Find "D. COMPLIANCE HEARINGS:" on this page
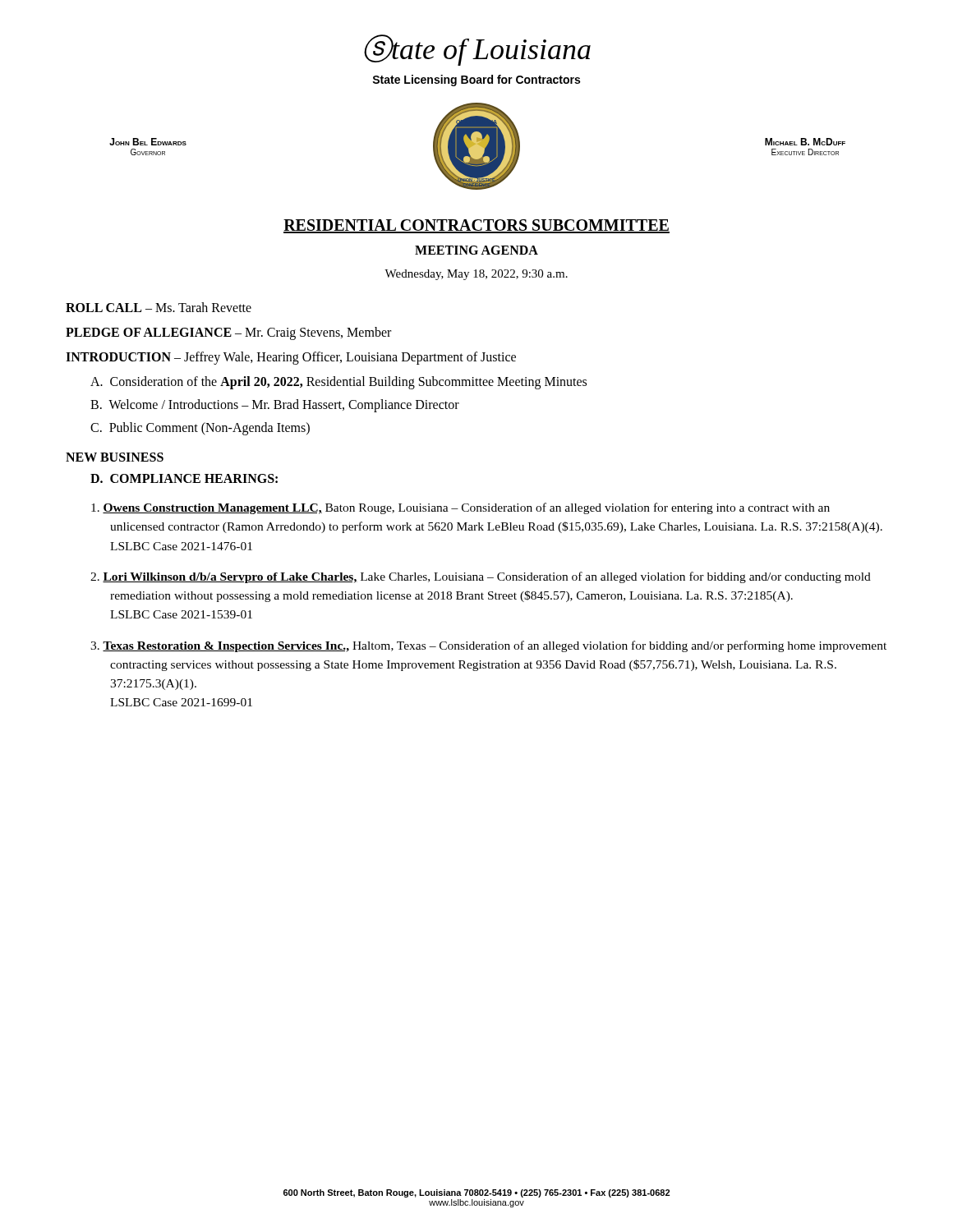Screen dimensions: 1232x953 pyautogui.click(x=185, y=478)
